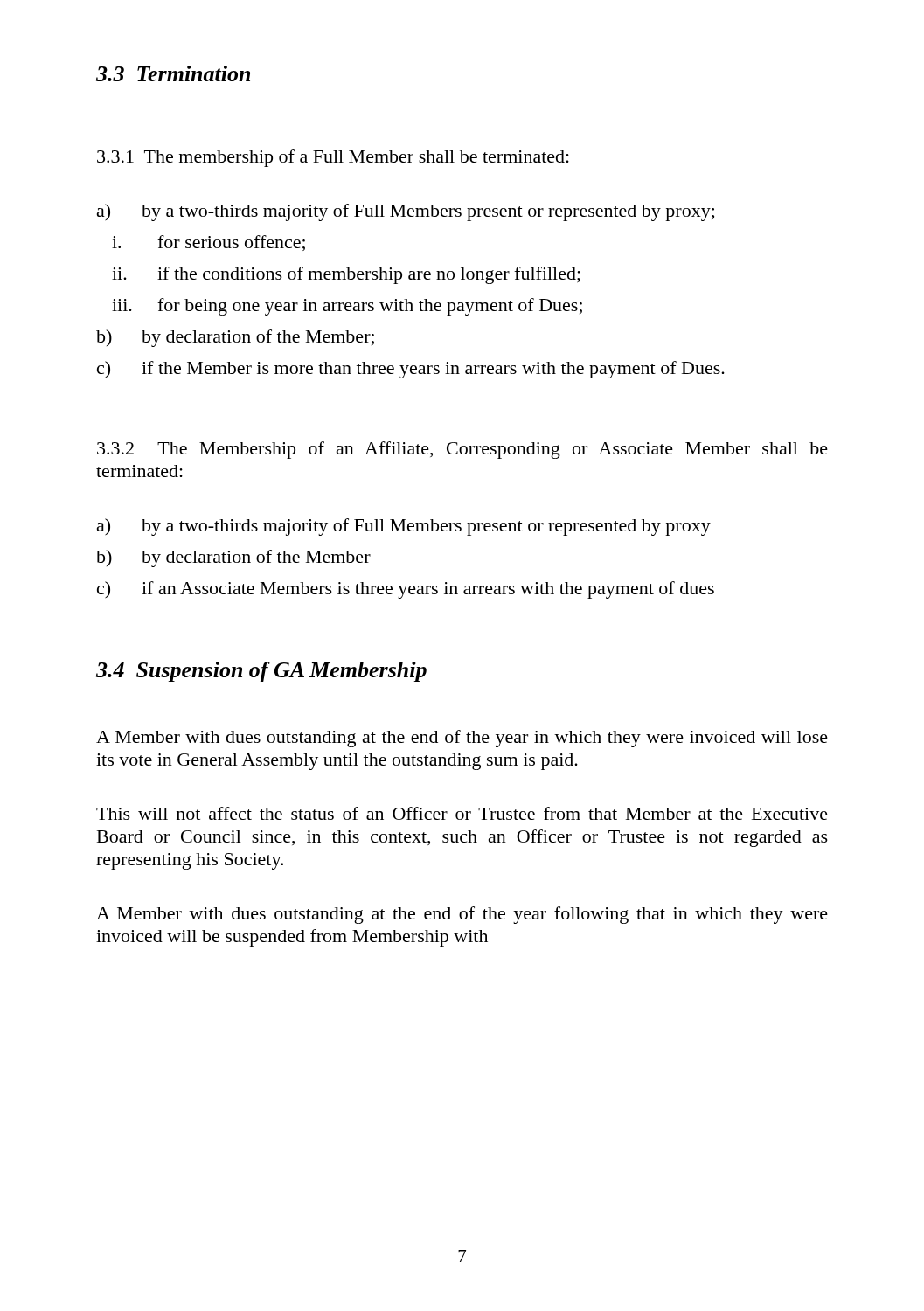Click on the element starting "ii. if the"
The width and height of the screenshot is (924, 1311).
click(x=462, y=274)
